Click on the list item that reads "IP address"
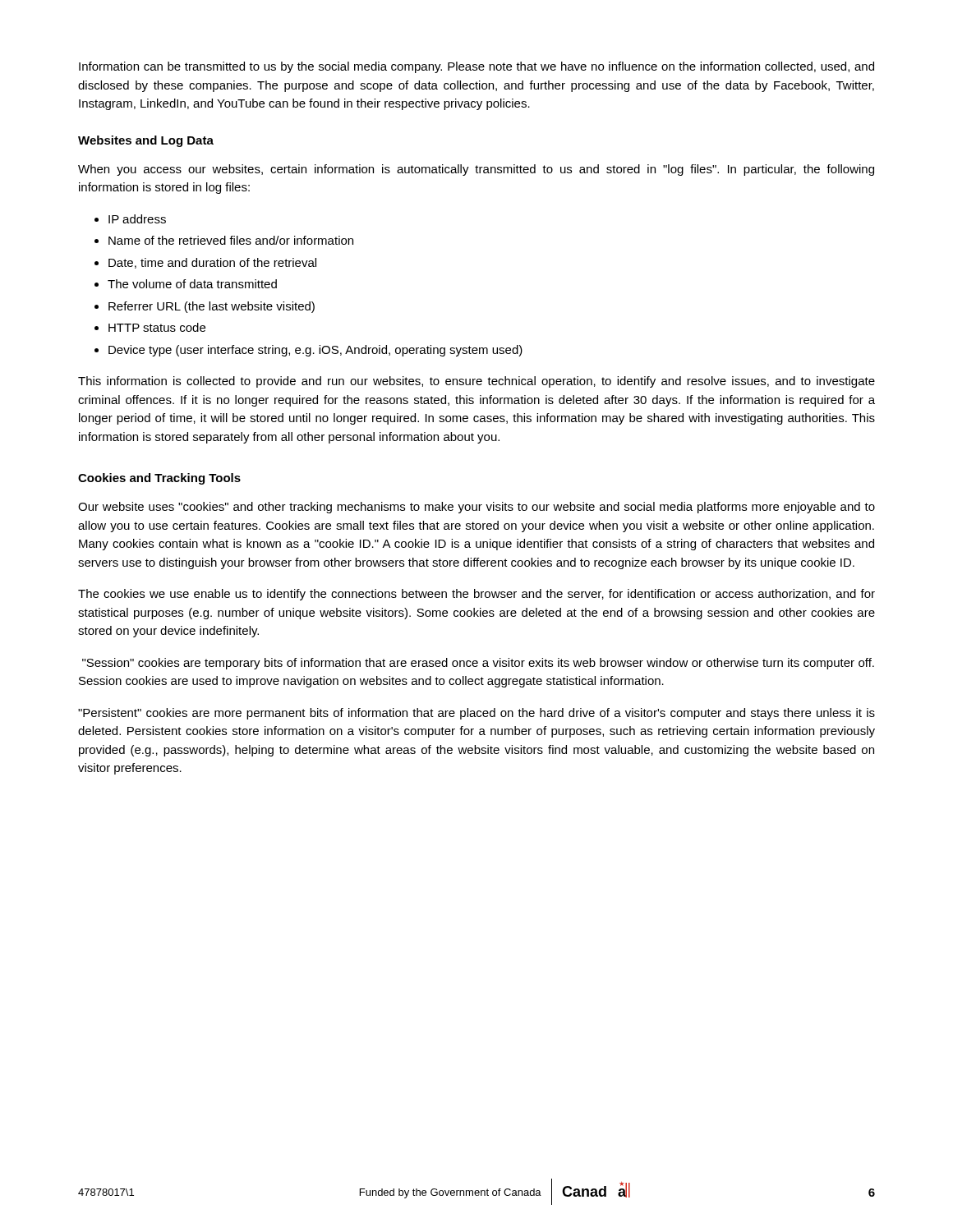Screen dimensions: 1232x953 137,218
